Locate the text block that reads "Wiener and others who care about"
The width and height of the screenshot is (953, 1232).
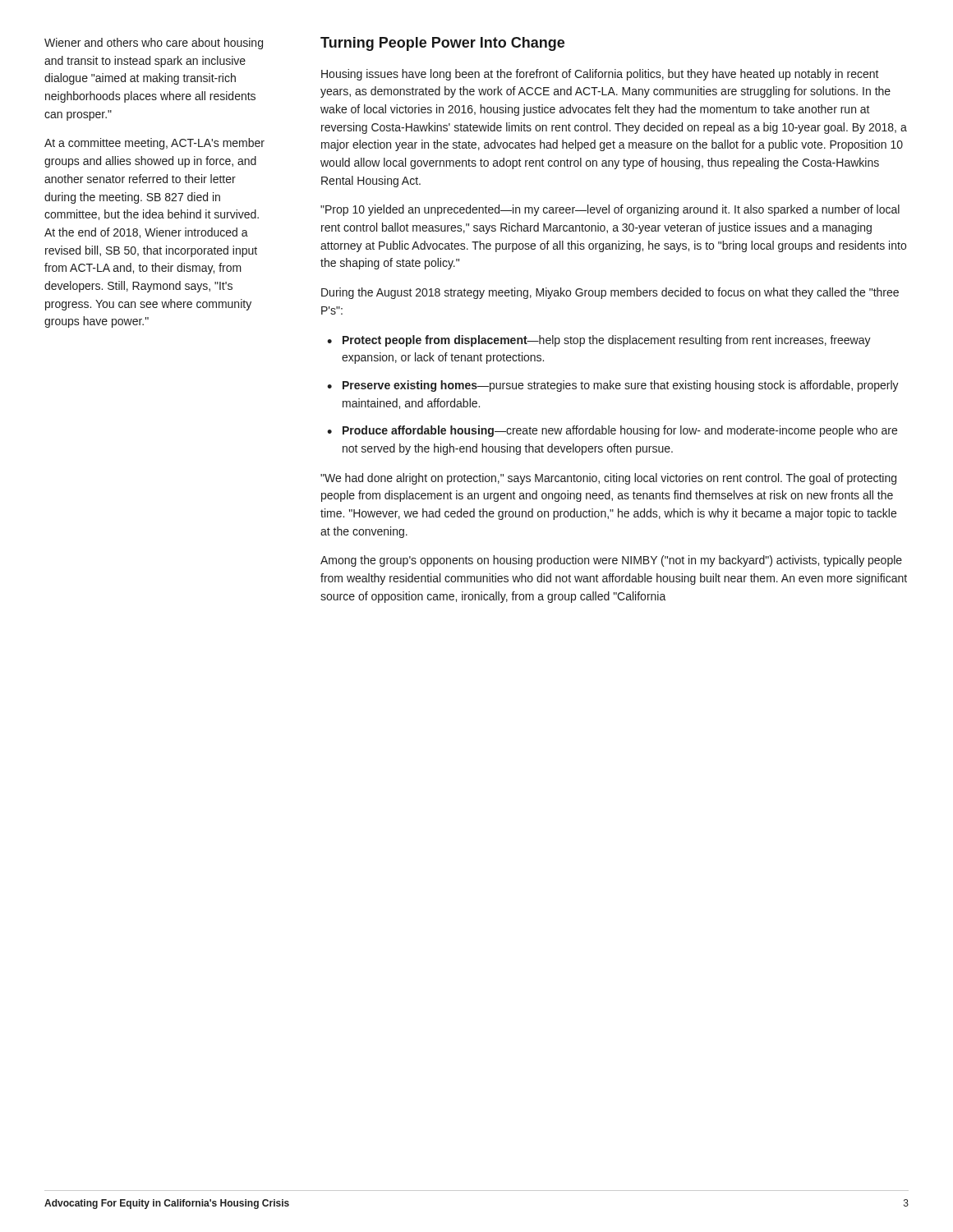pos(154,78)
